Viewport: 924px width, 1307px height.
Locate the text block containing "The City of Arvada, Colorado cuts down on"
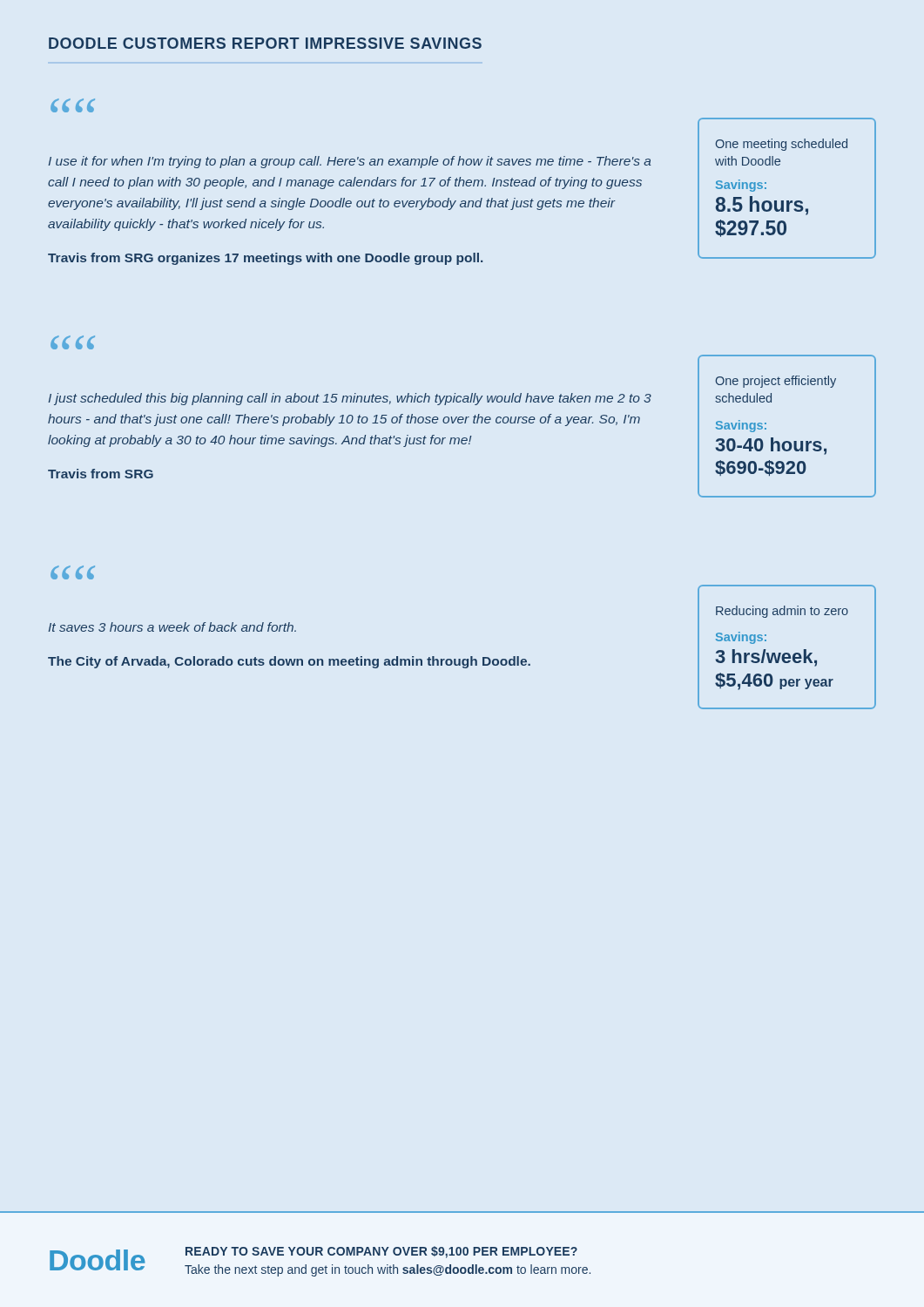pyautogui.click(x=289, y=661)
